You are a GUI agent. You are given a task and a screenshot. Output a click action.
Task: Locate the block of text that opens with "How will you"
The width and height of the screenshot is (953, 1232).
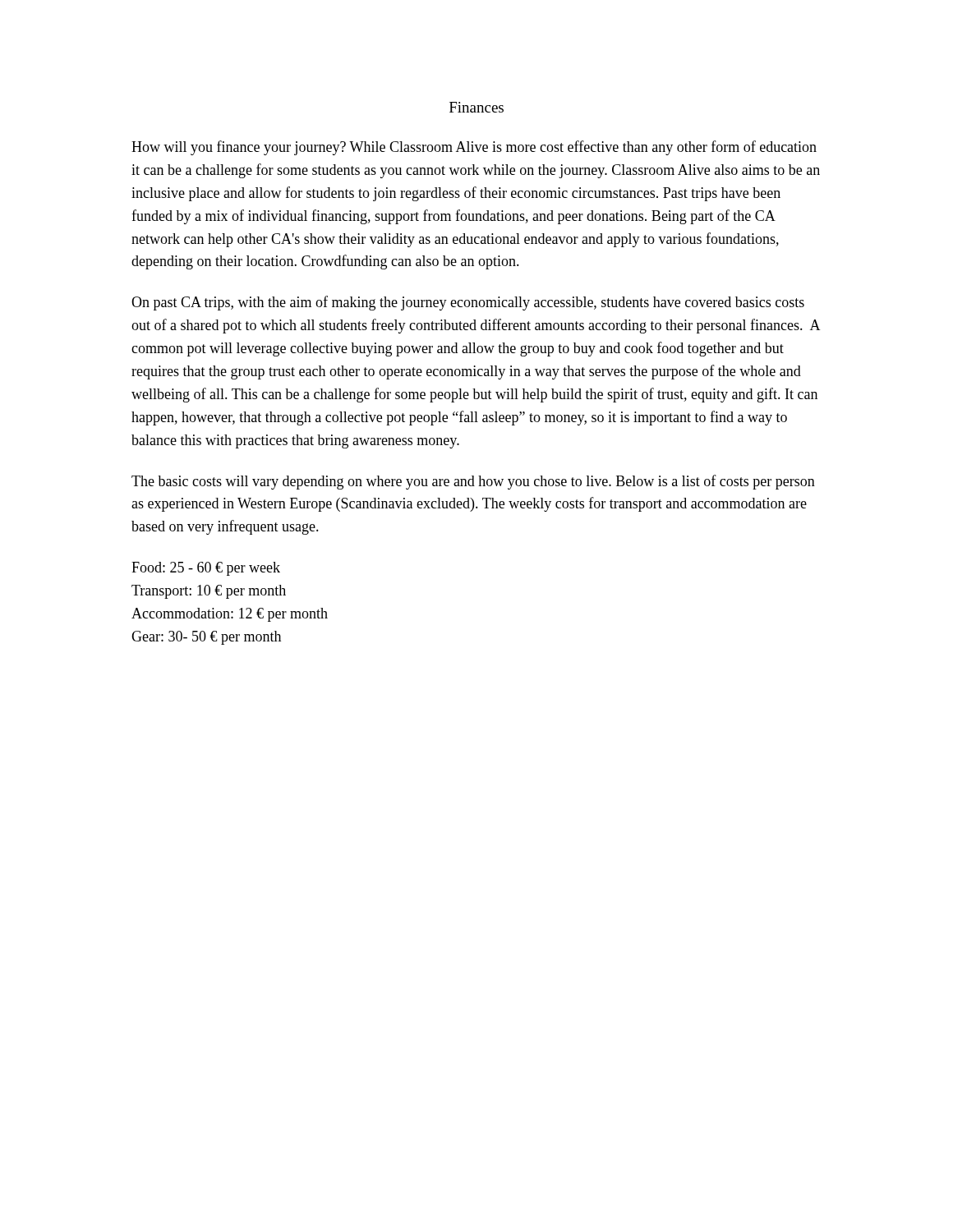476,204
